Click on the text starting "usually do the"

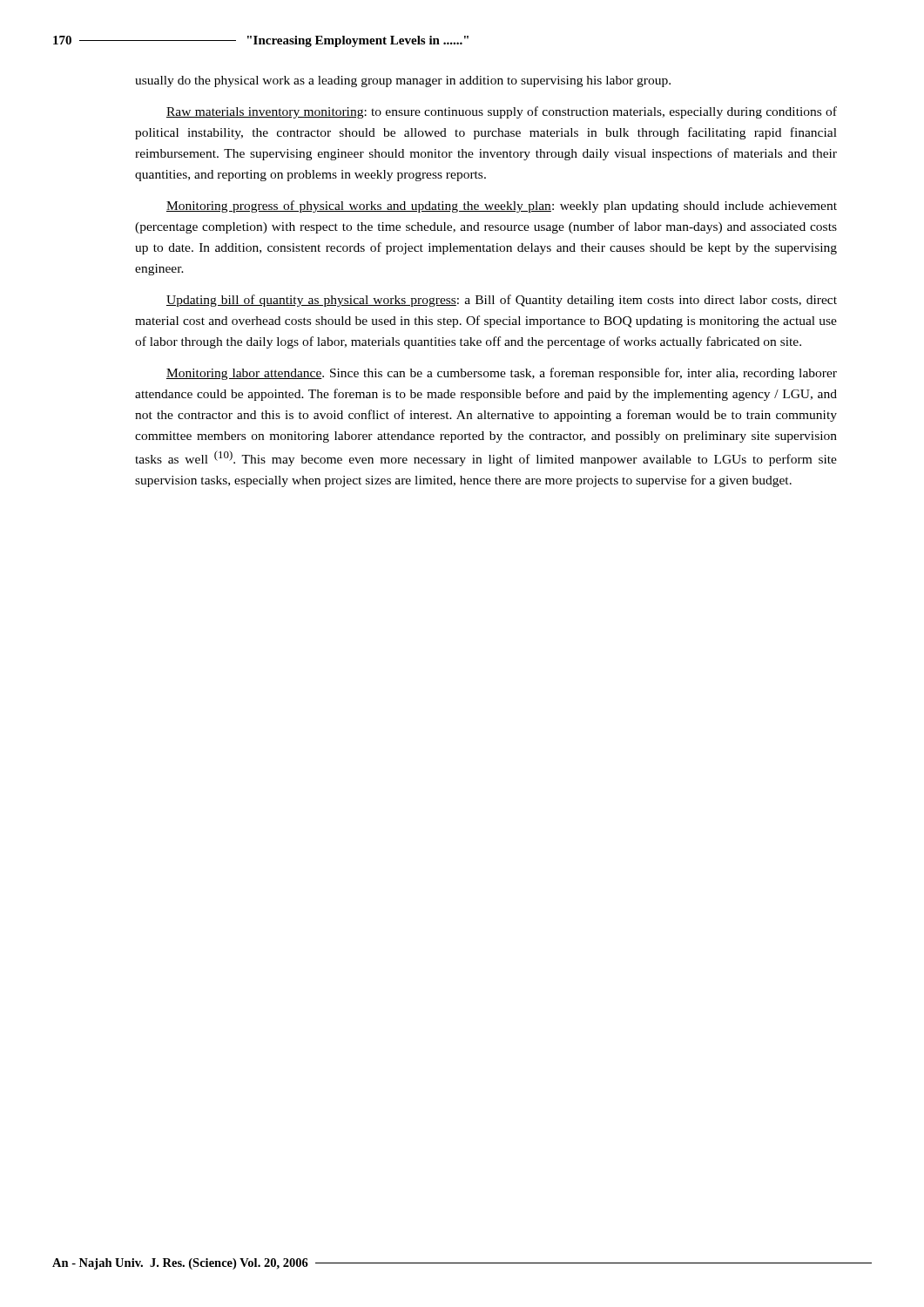(x=486, y=80)
